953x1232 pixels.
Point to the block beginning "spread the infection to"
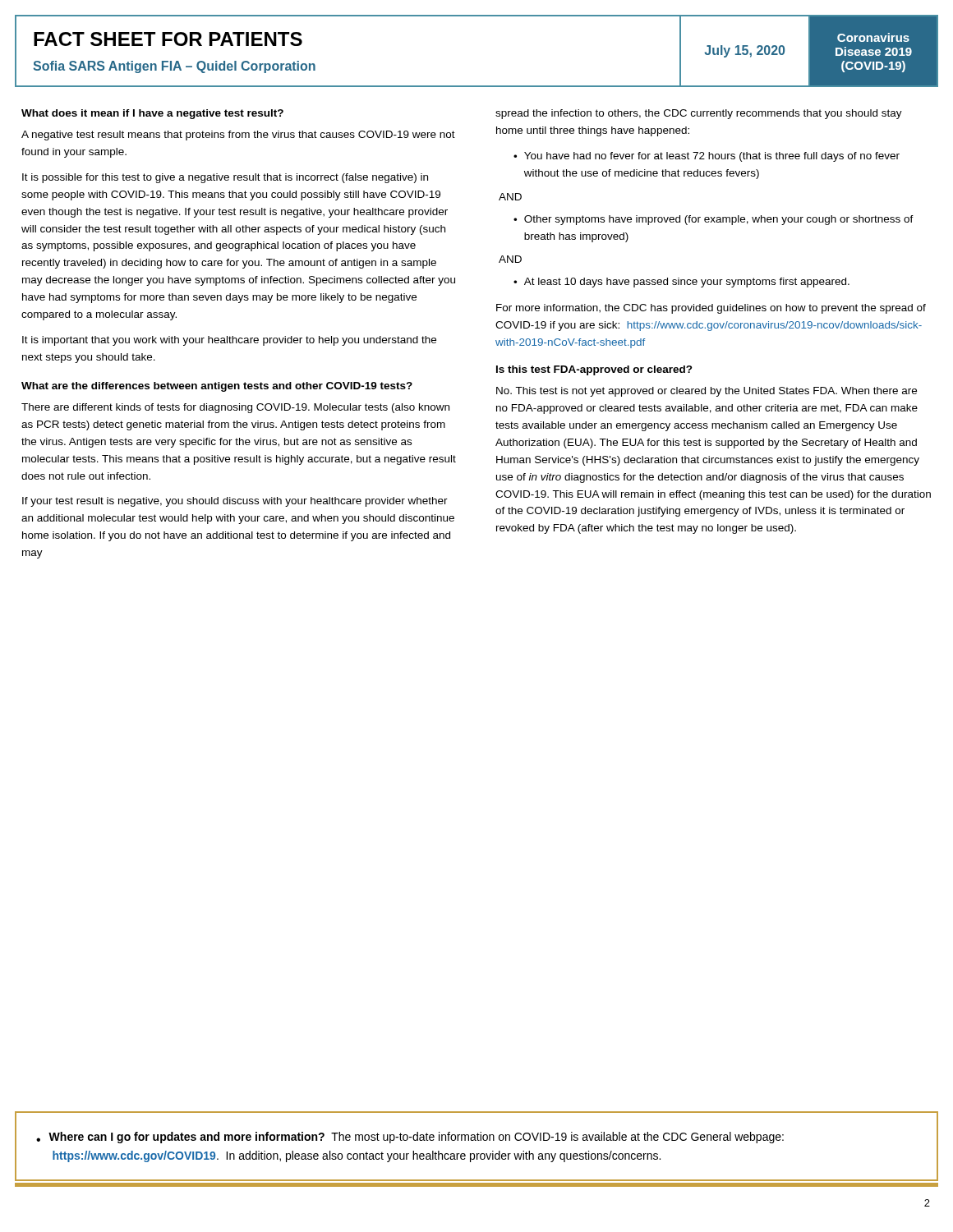coord(699,122)
